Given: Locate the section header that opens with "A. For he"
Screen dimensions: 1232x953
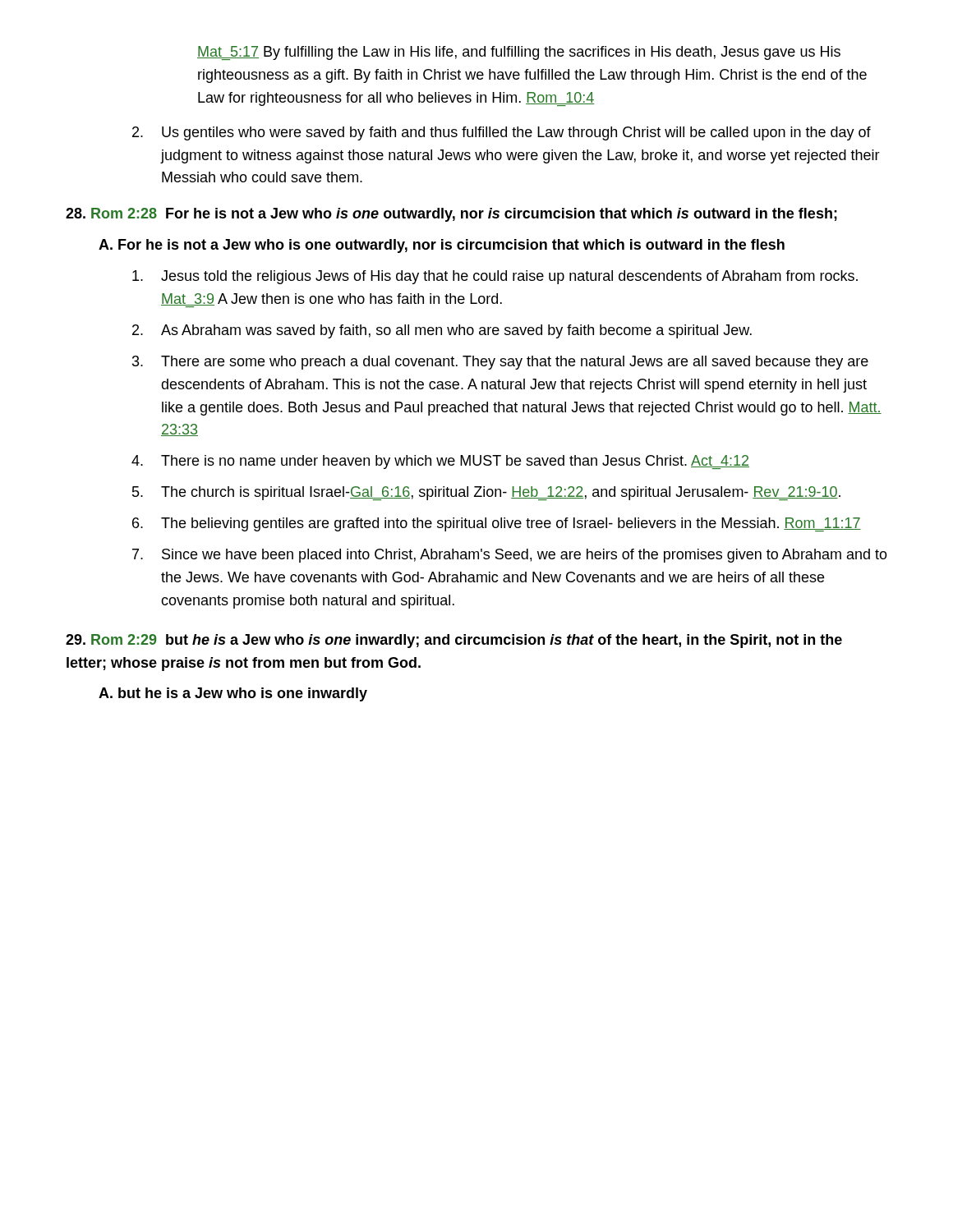Looking at the screenshot, I should click(x=442, y=245).
